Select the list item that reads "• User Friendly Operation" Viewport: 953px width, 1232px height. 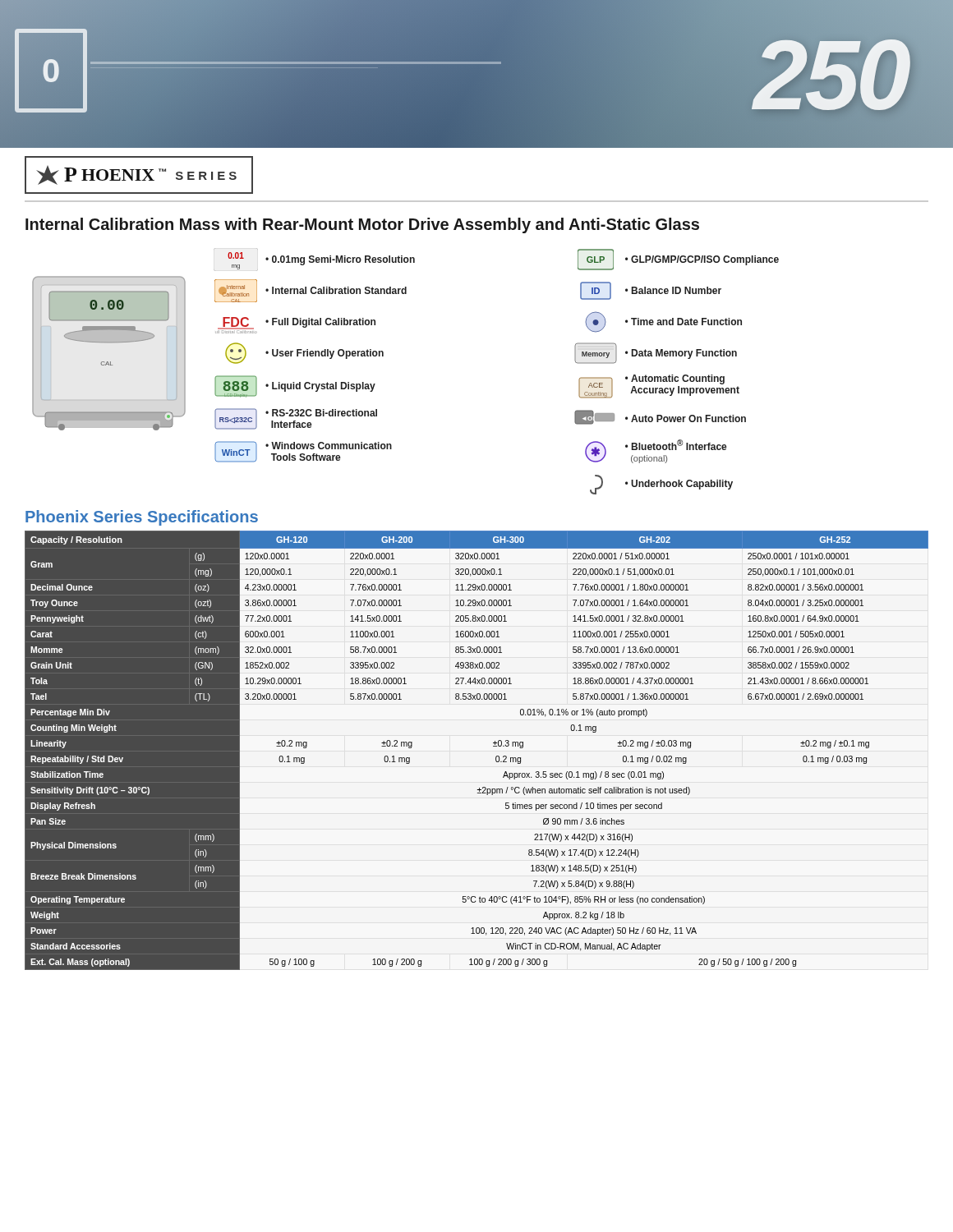click(x=298, y=353)
